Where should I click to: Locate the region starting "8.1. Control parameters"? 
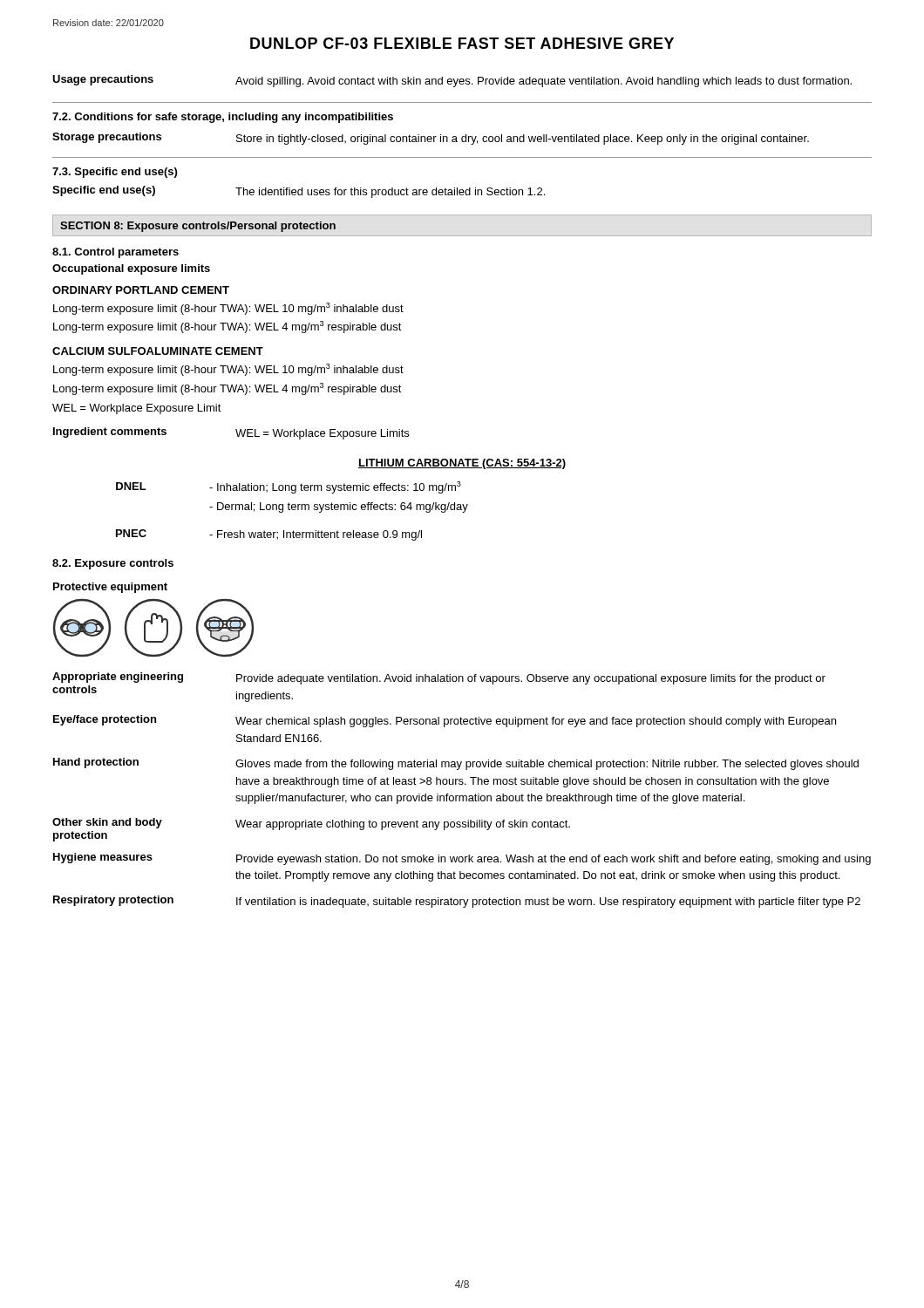[x=116, y=251]
